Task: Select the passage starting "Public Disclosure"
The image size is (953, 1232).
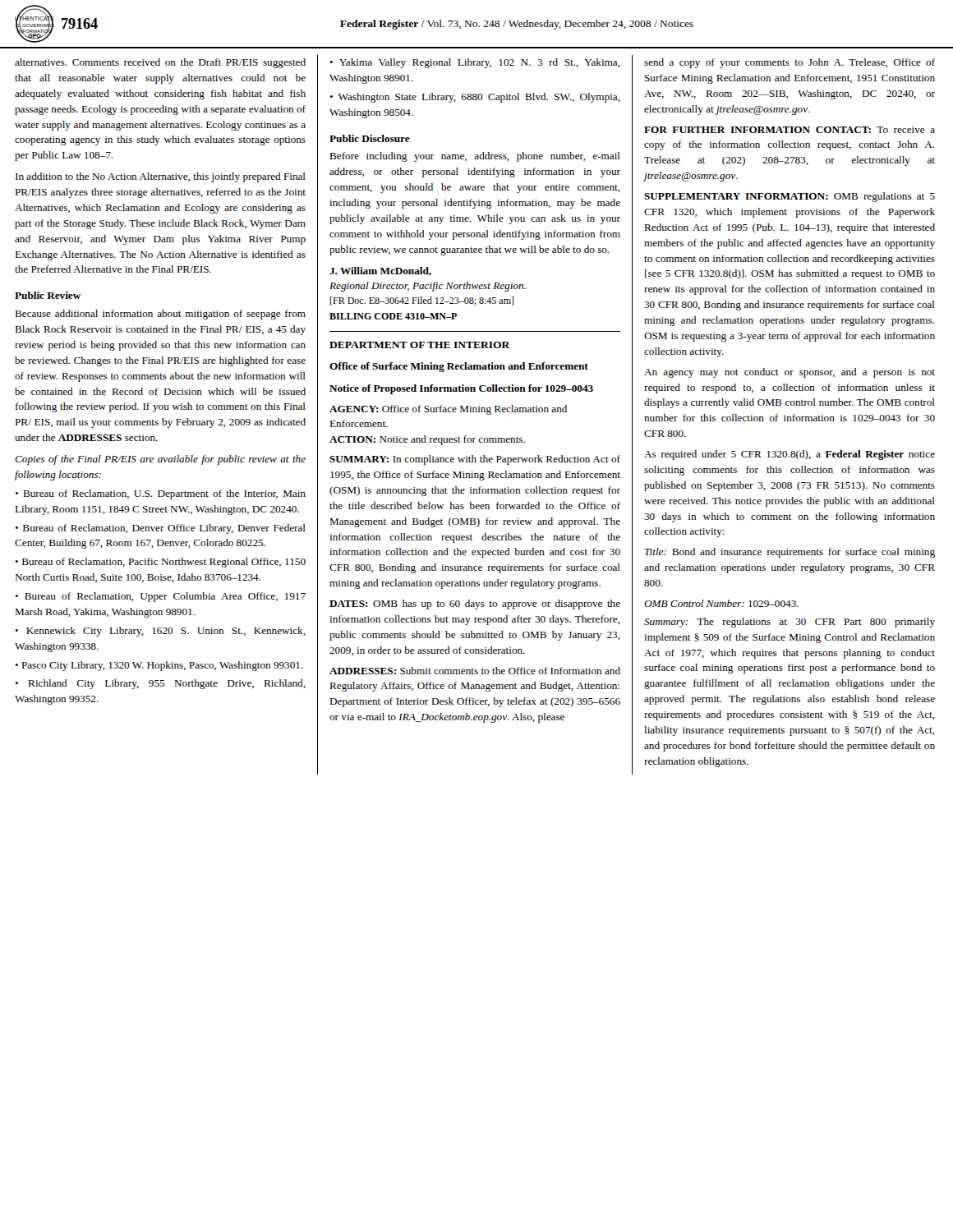Action: click(370, 139)
